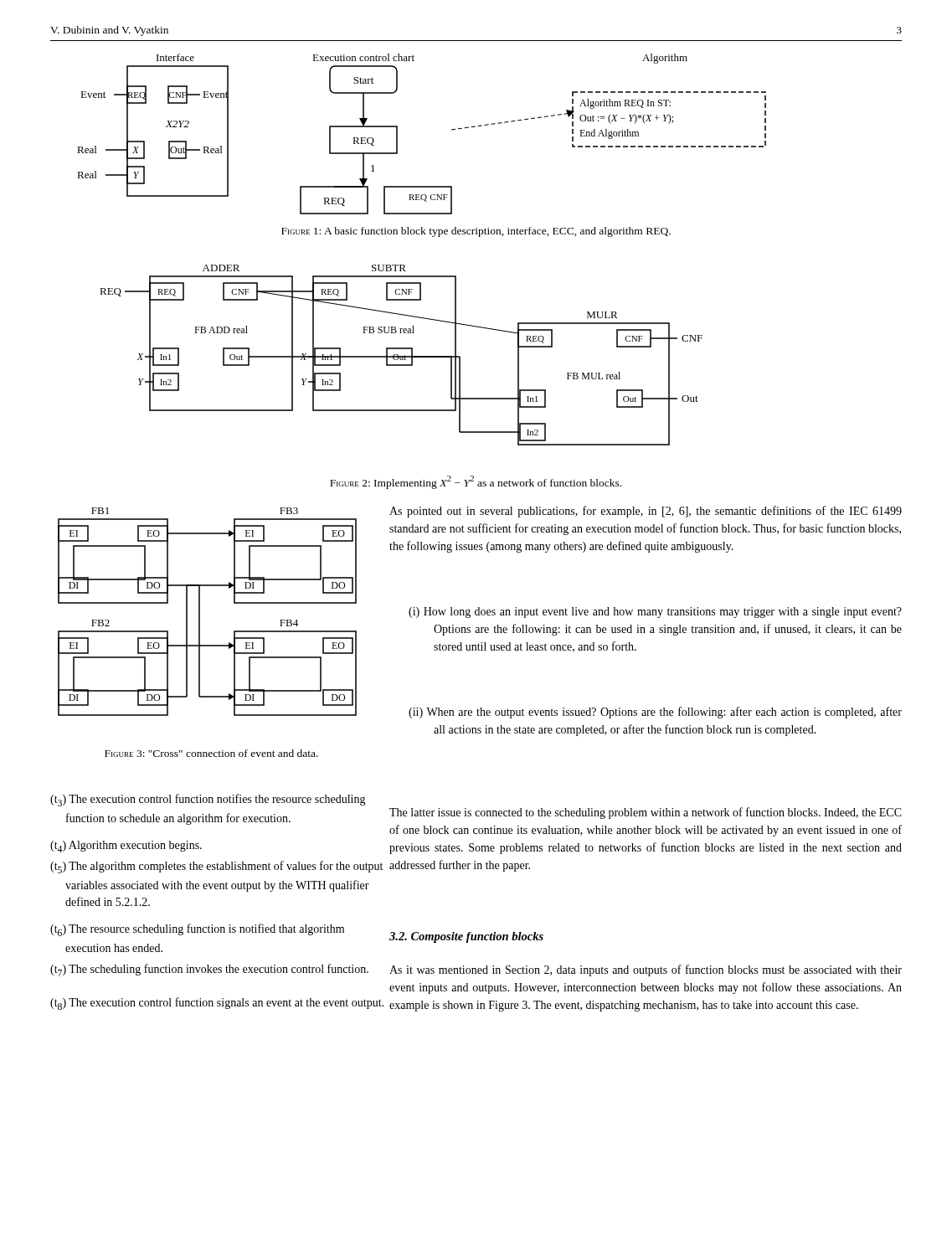Screen dimensions: 1256x952
Task: Point to the element starting "(ii) When are the output events"
Action: click(x=655, y=721)
